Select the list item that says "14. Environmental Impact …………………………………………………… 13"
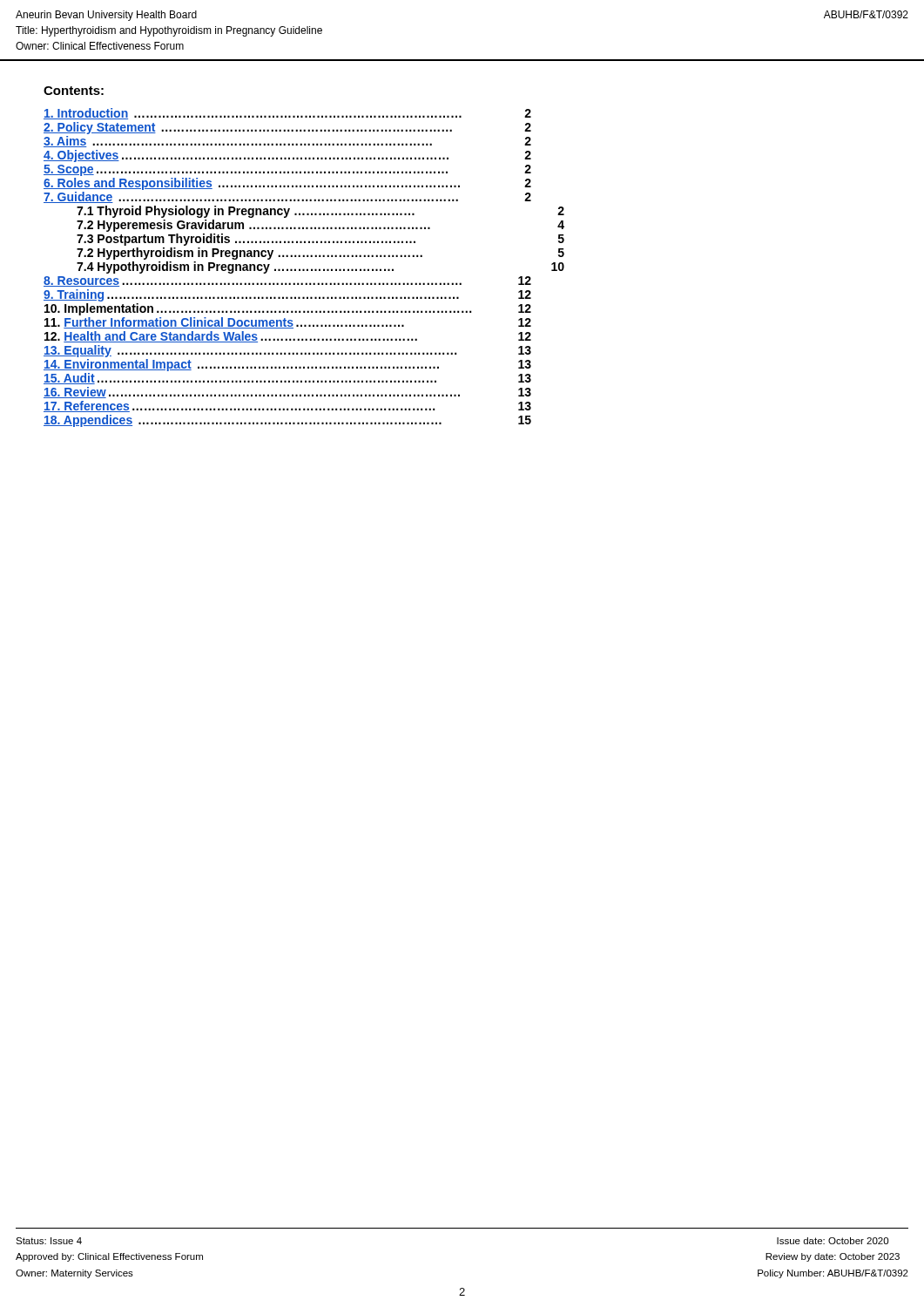This screenshot has height=1307, width=924. tap(287, 364)
